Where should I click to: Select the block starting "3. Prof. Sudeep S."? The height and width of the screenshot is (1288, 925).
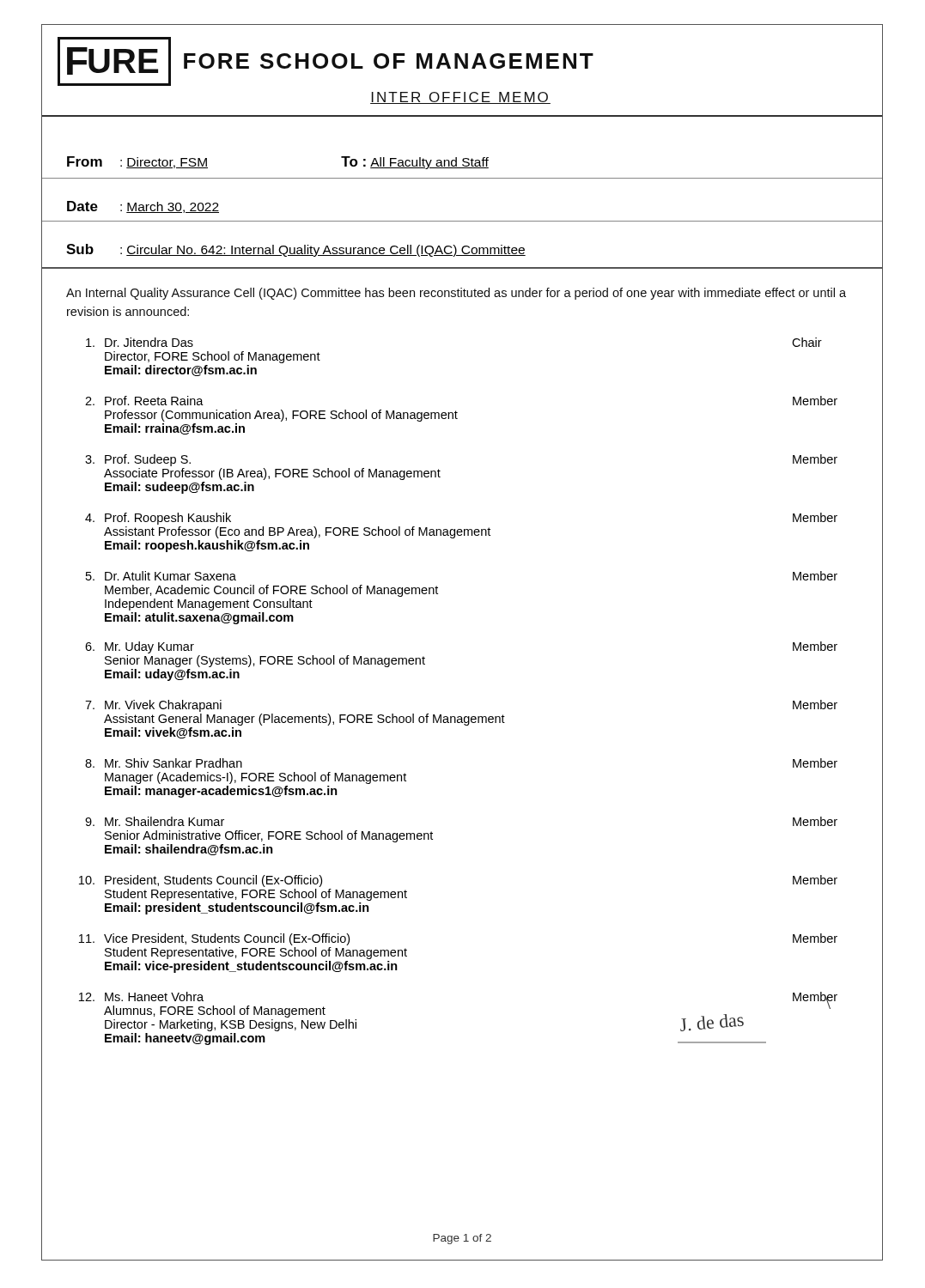pyautogui.click(x=138, y=460)
